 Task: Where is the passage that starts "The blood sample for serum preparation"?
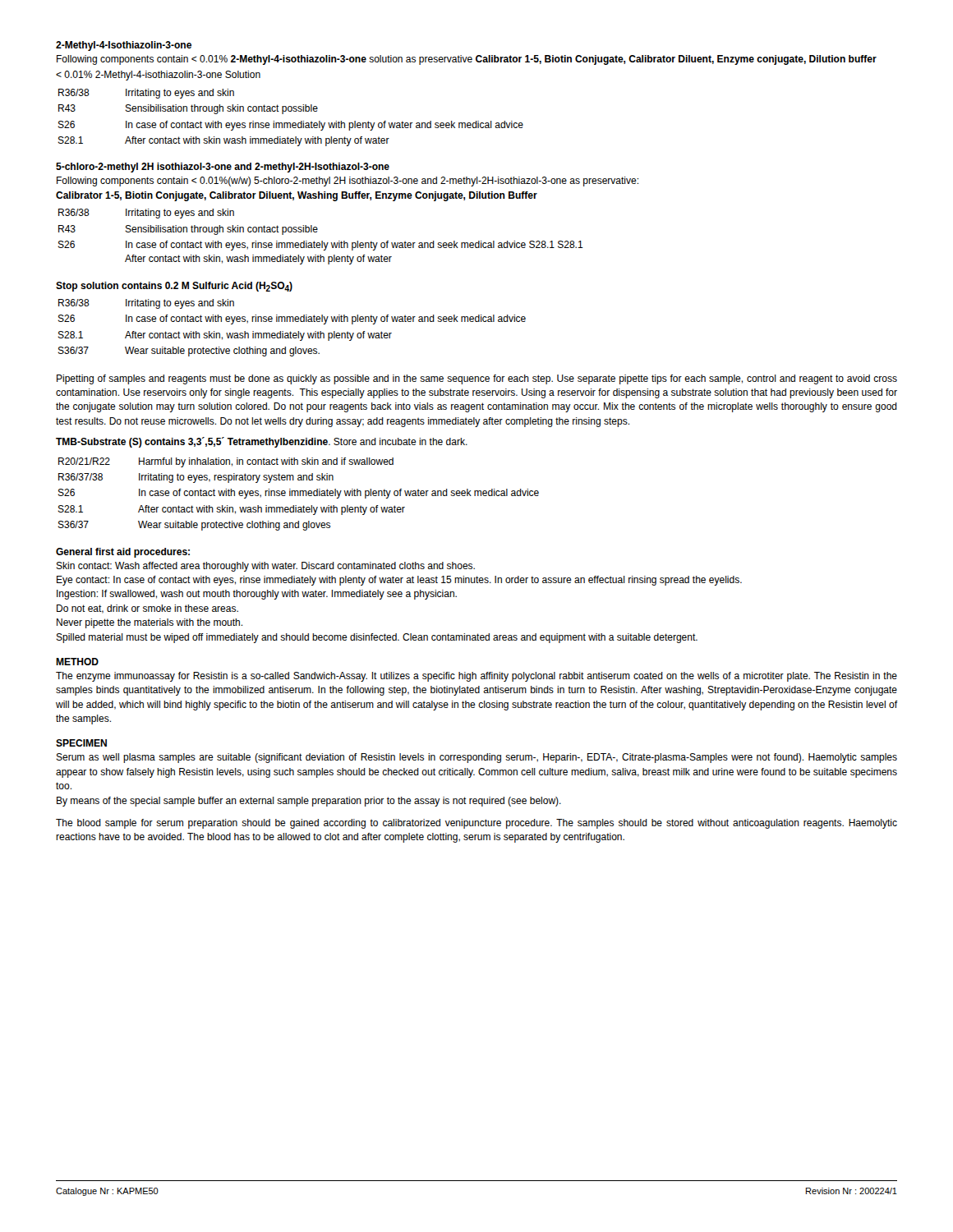click(476, 830)
